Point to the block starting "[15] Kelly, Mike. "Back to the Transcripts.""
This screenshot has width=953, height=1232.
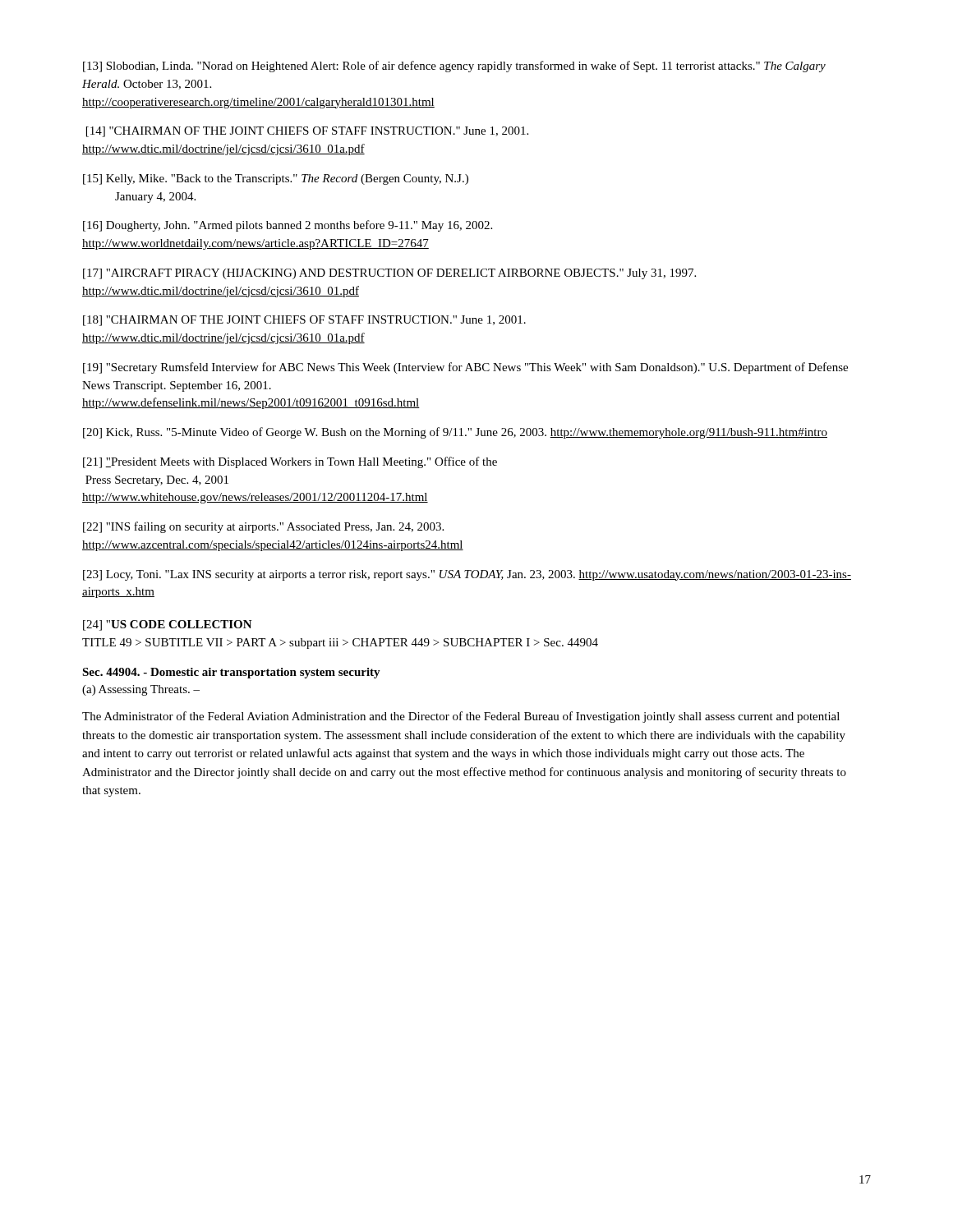276,187
